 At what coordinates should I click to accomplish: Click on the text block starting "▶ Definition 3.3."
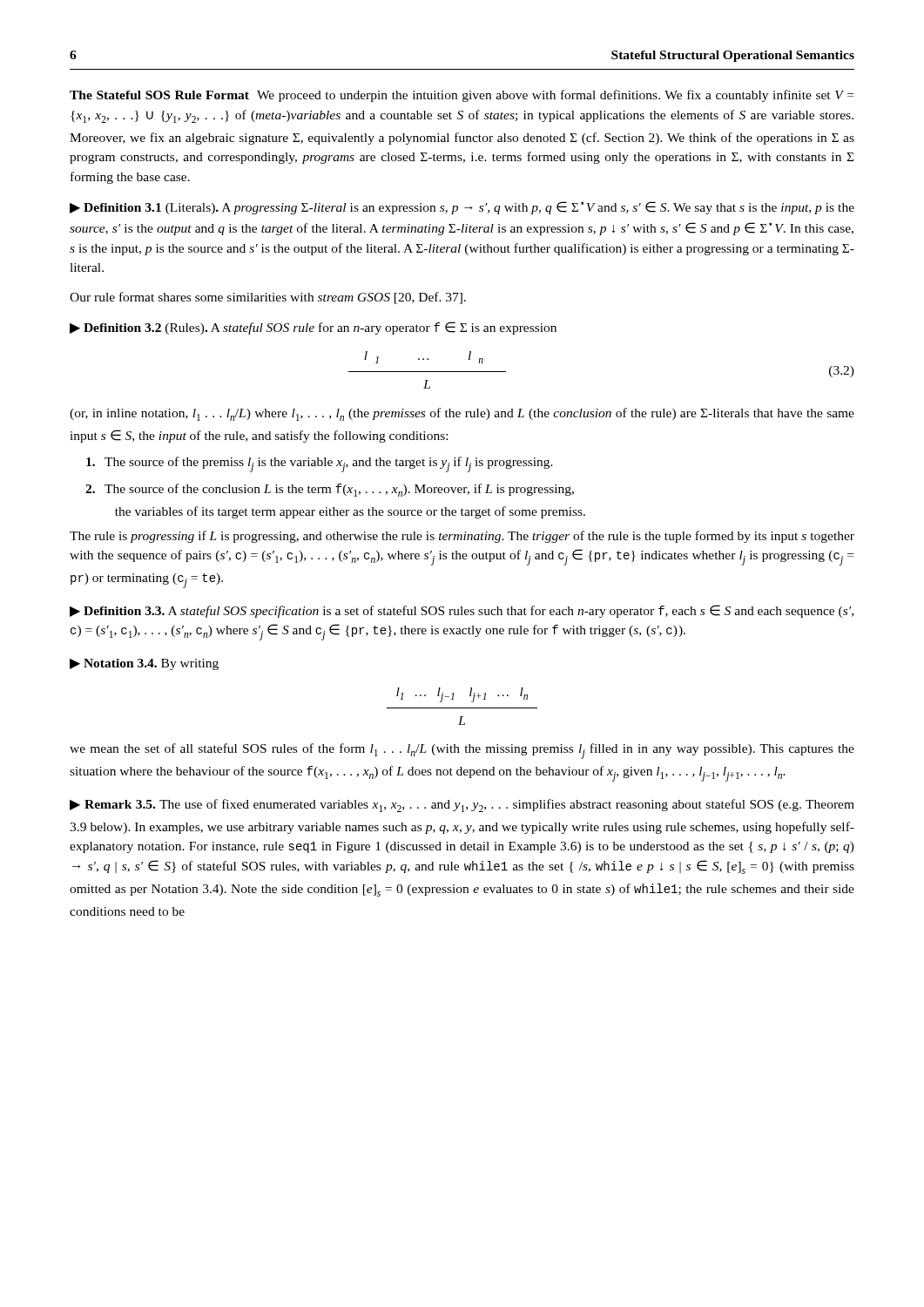(x=462, y=622)
